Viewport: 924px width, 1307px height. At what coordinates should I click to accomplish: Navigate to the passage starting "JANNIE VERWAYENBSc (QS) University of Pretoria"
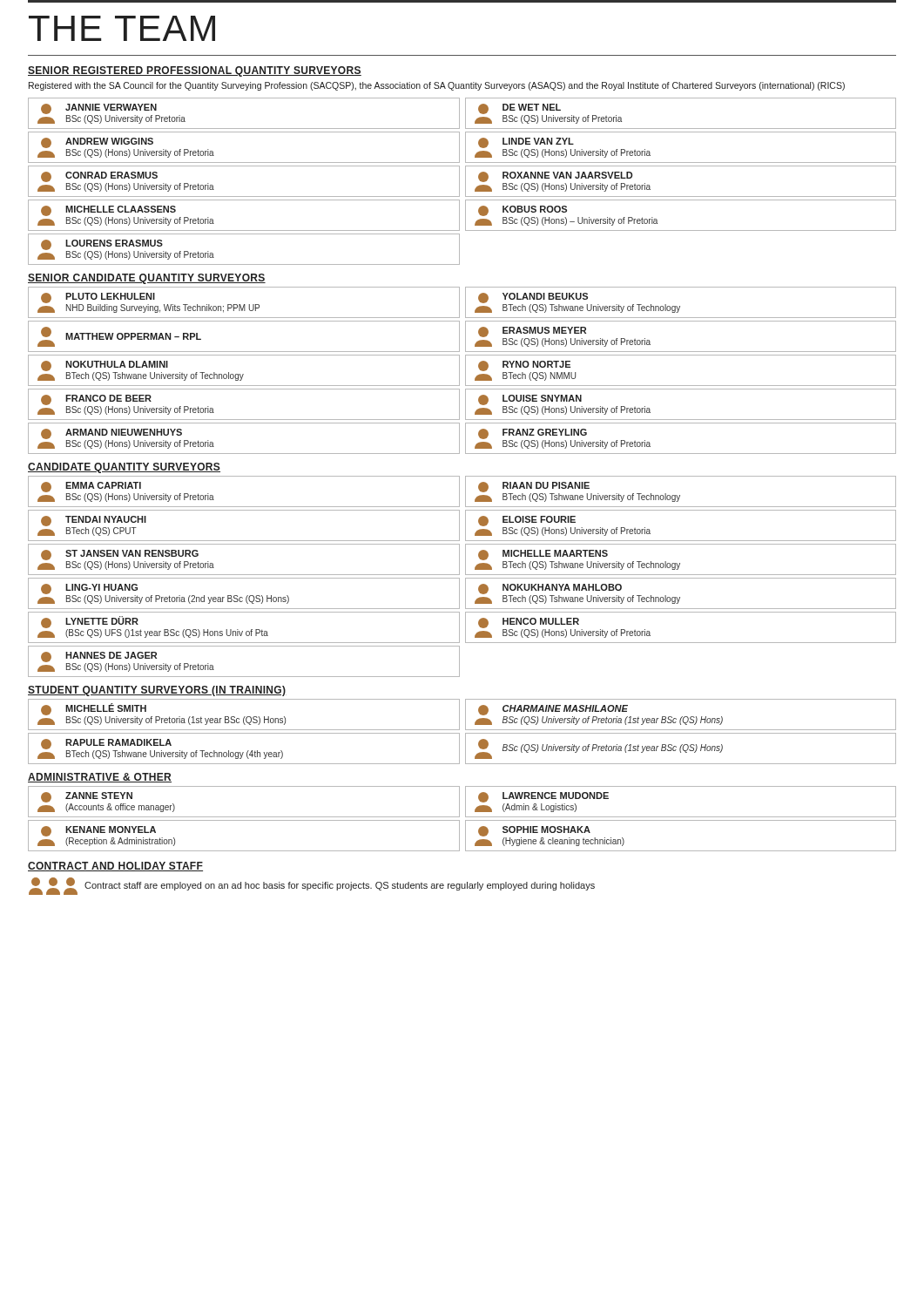(110, 113)
